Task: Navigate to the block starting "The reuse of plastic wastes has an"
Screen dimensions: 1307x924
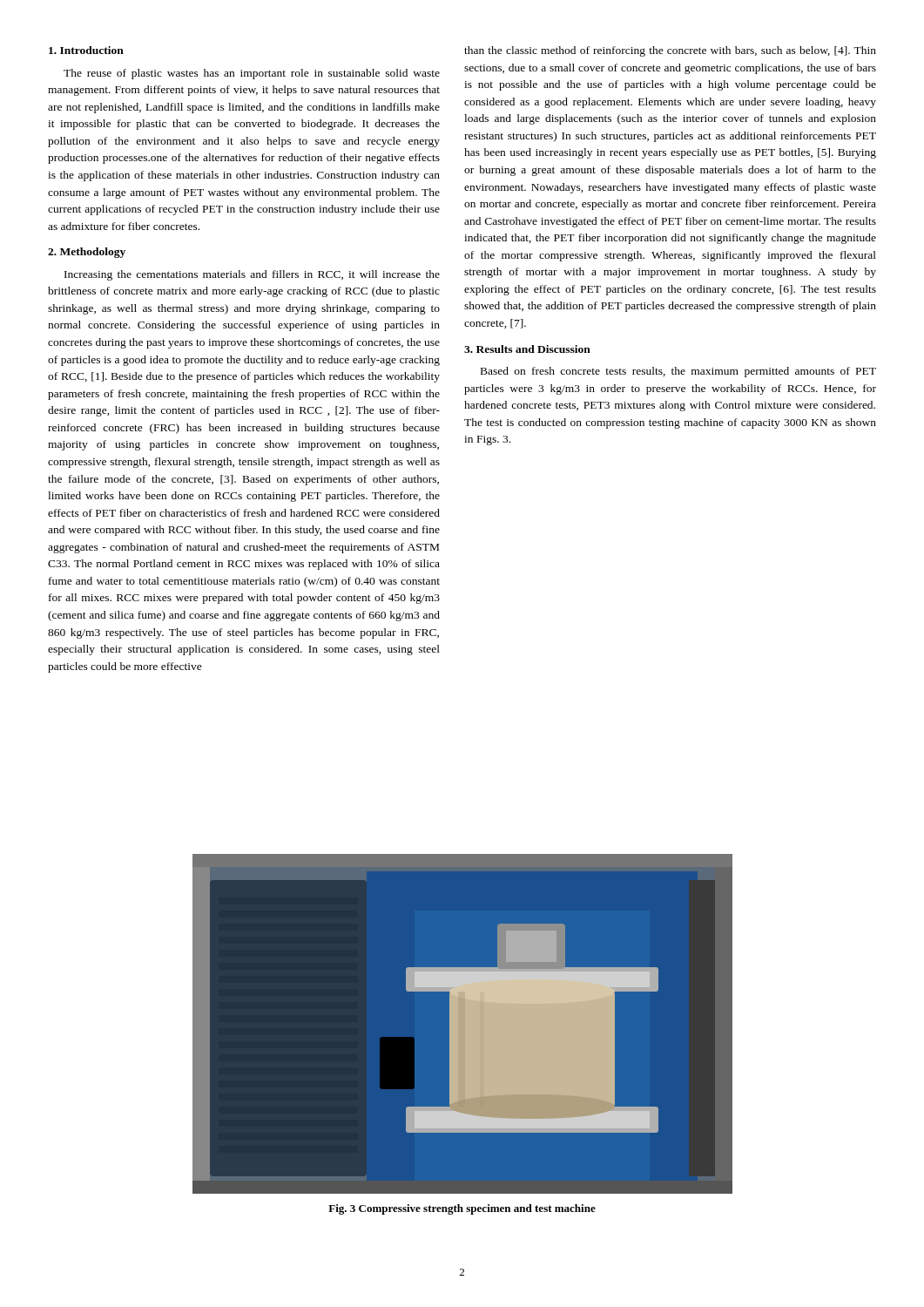Action: pos(244,149)
